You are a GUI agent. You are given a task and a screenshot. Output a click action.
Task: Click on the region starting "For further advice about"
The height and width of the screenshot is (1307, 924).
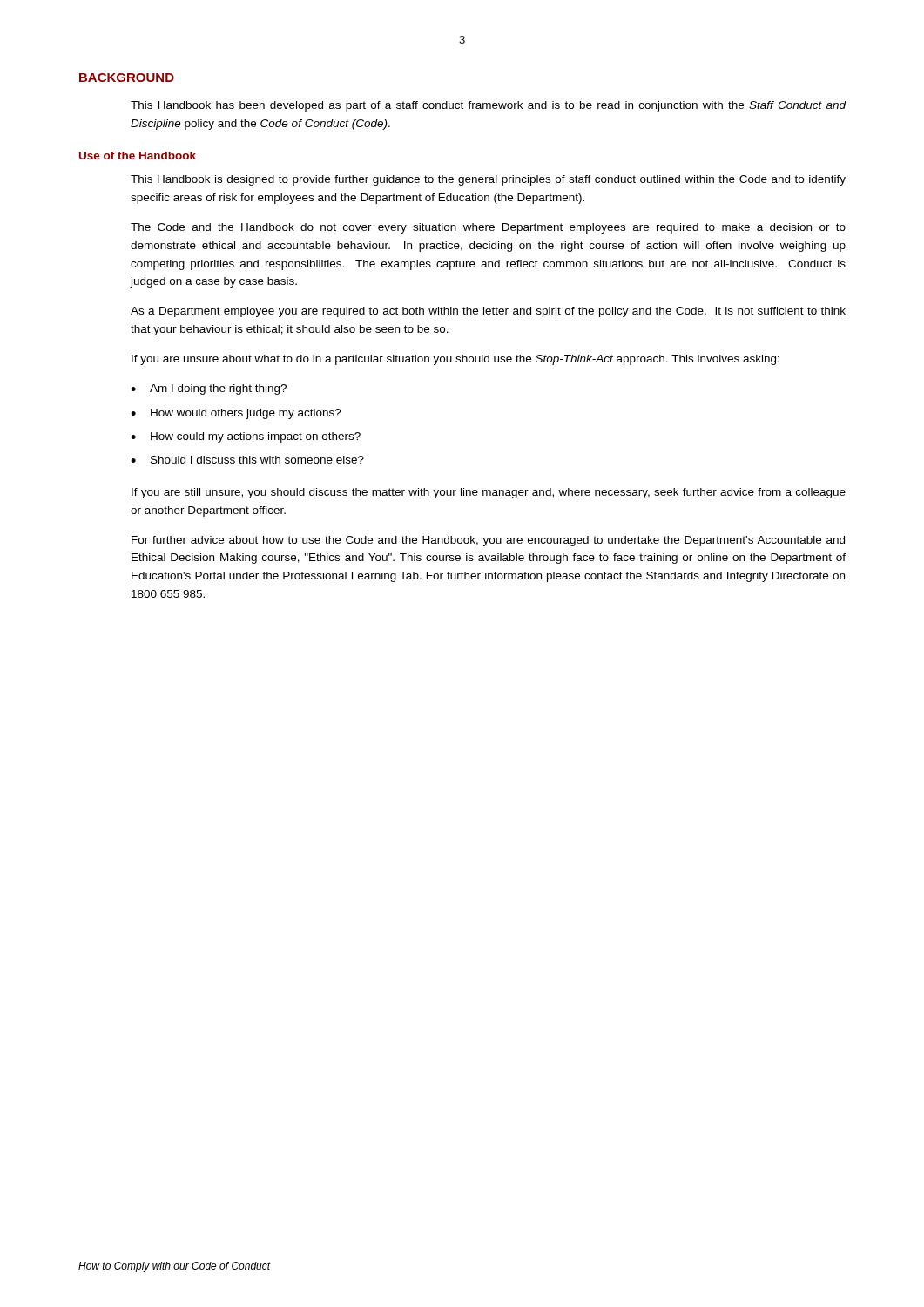[488, 567]
